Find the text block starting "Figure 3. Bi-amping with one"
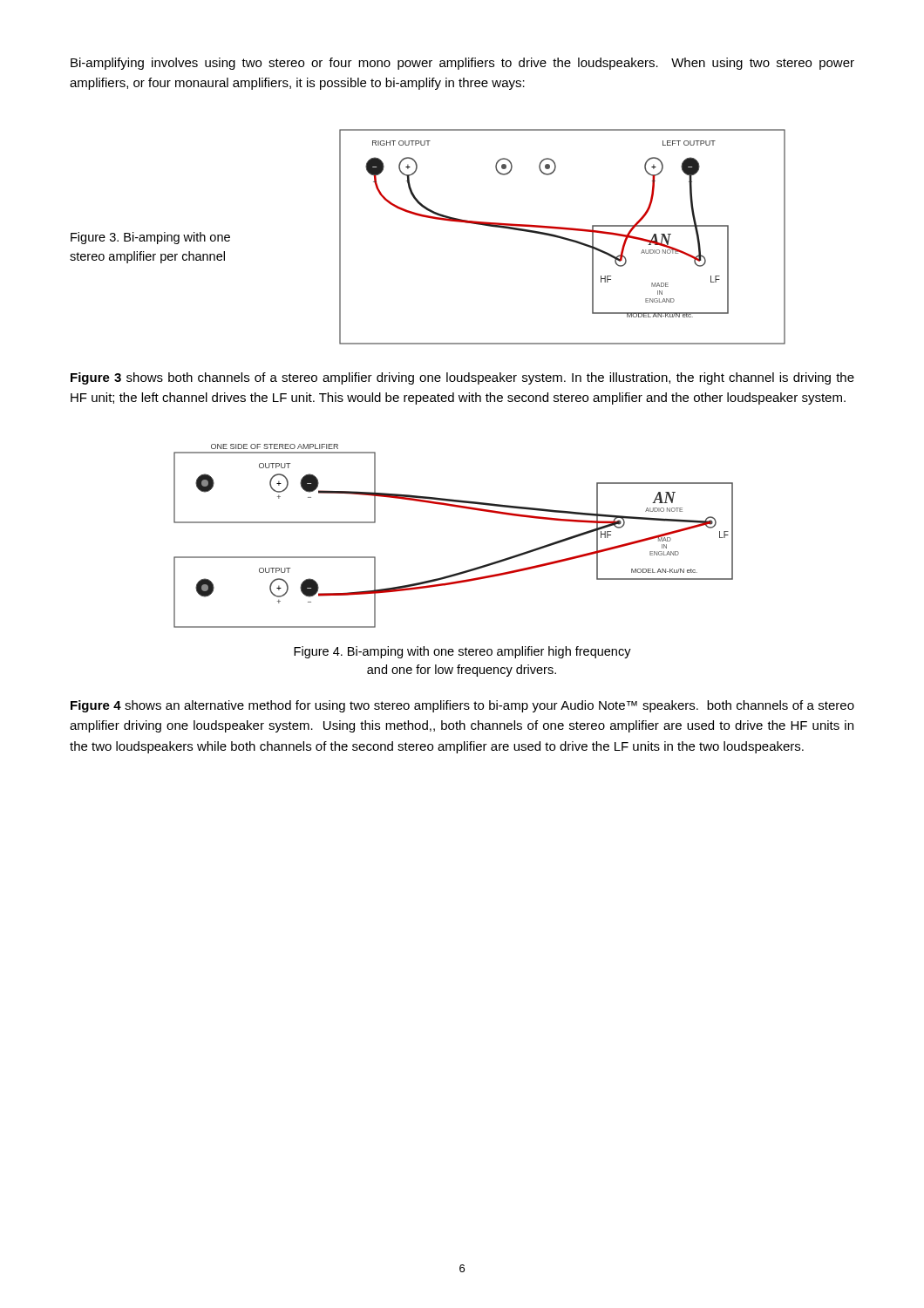 150,247
